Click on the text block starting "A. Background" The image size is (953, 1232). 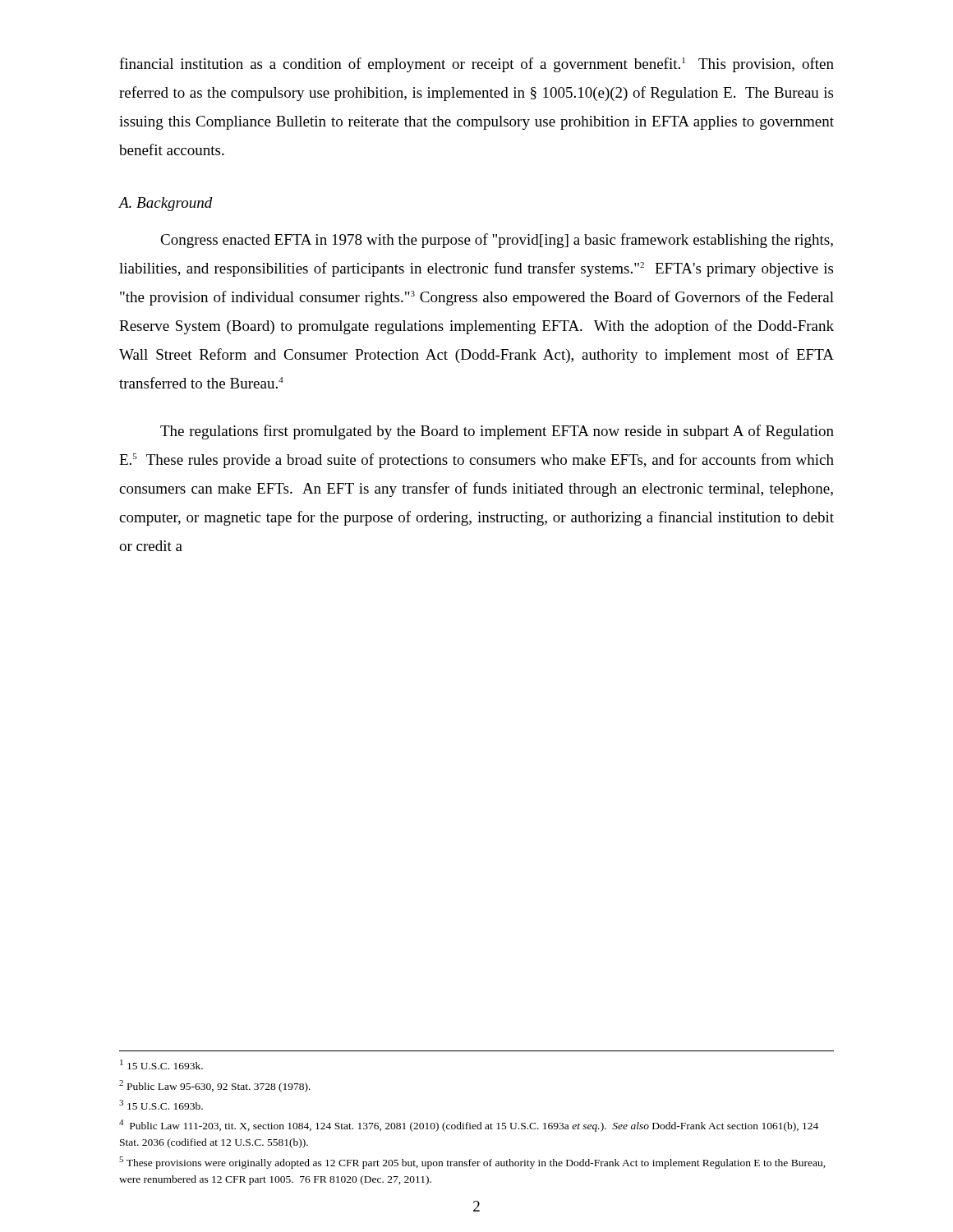pyautogui.click(x=166, y=202)
